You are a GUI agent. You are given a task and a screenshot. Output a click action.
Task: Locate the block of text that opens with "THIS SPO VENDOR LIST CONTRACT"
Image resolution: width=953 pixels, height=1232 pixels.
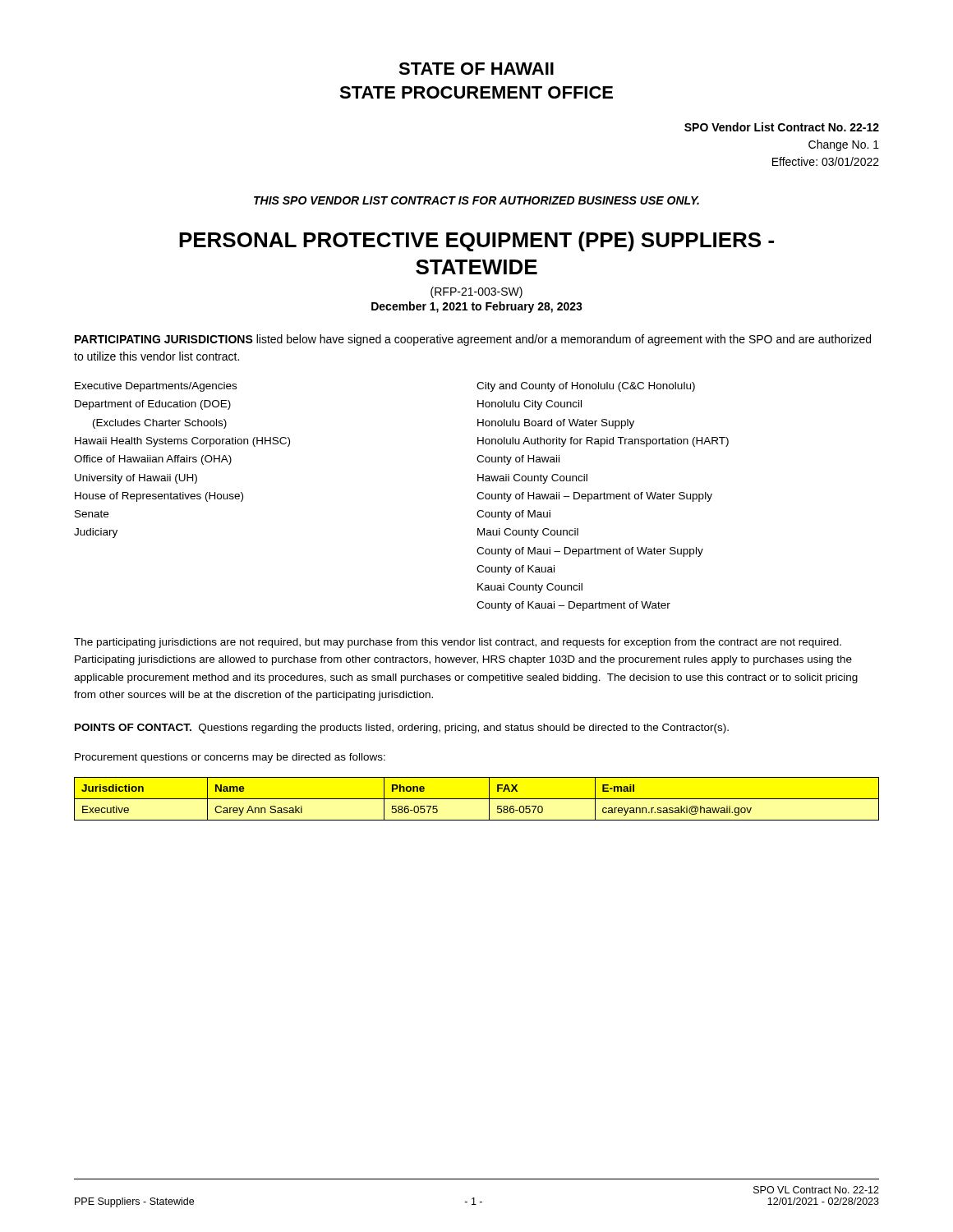tap(476, 201)
